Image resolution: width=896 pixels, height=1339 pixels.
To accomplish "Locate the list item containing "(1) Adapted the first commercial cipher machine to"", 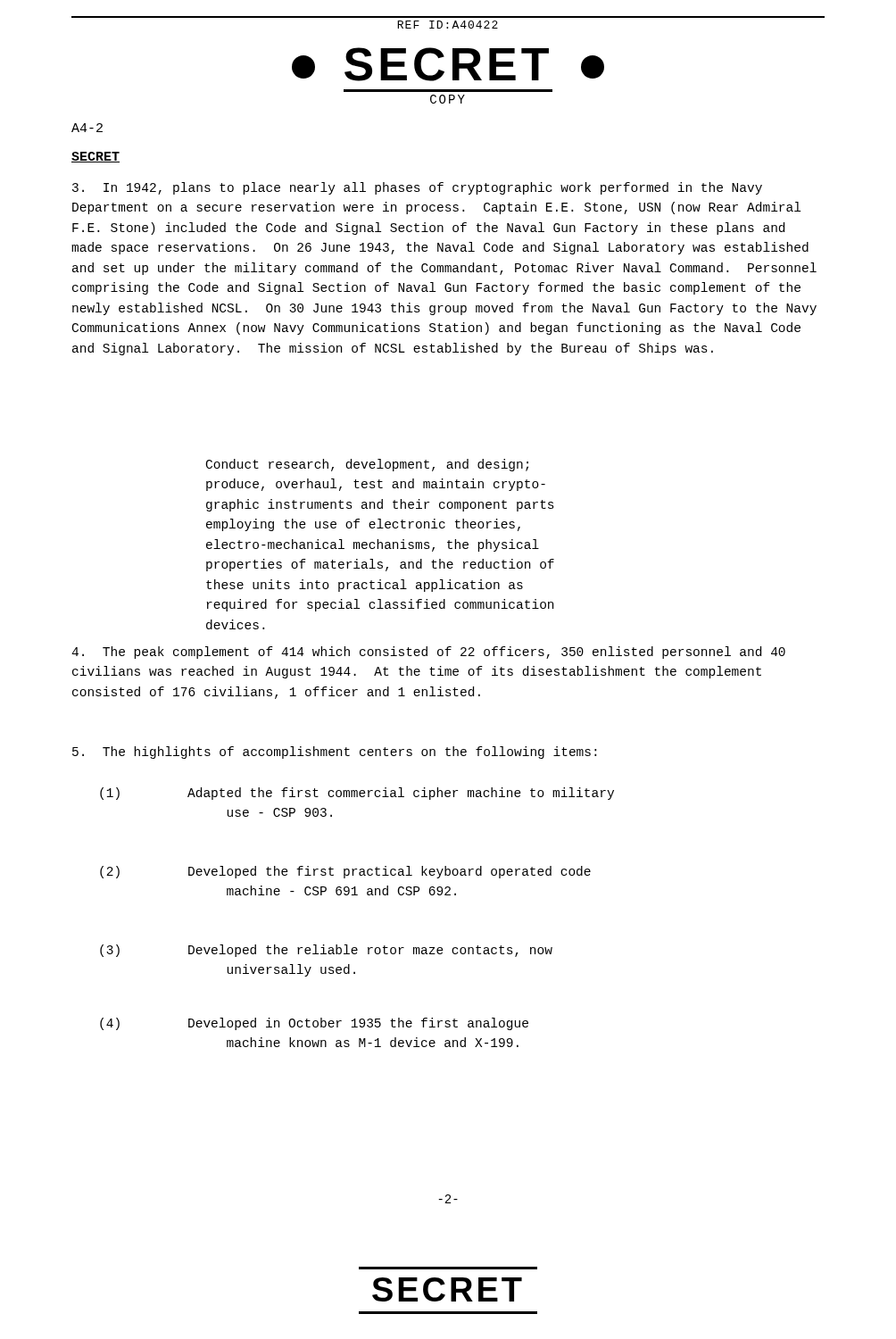I will click(x=448, y=804).
